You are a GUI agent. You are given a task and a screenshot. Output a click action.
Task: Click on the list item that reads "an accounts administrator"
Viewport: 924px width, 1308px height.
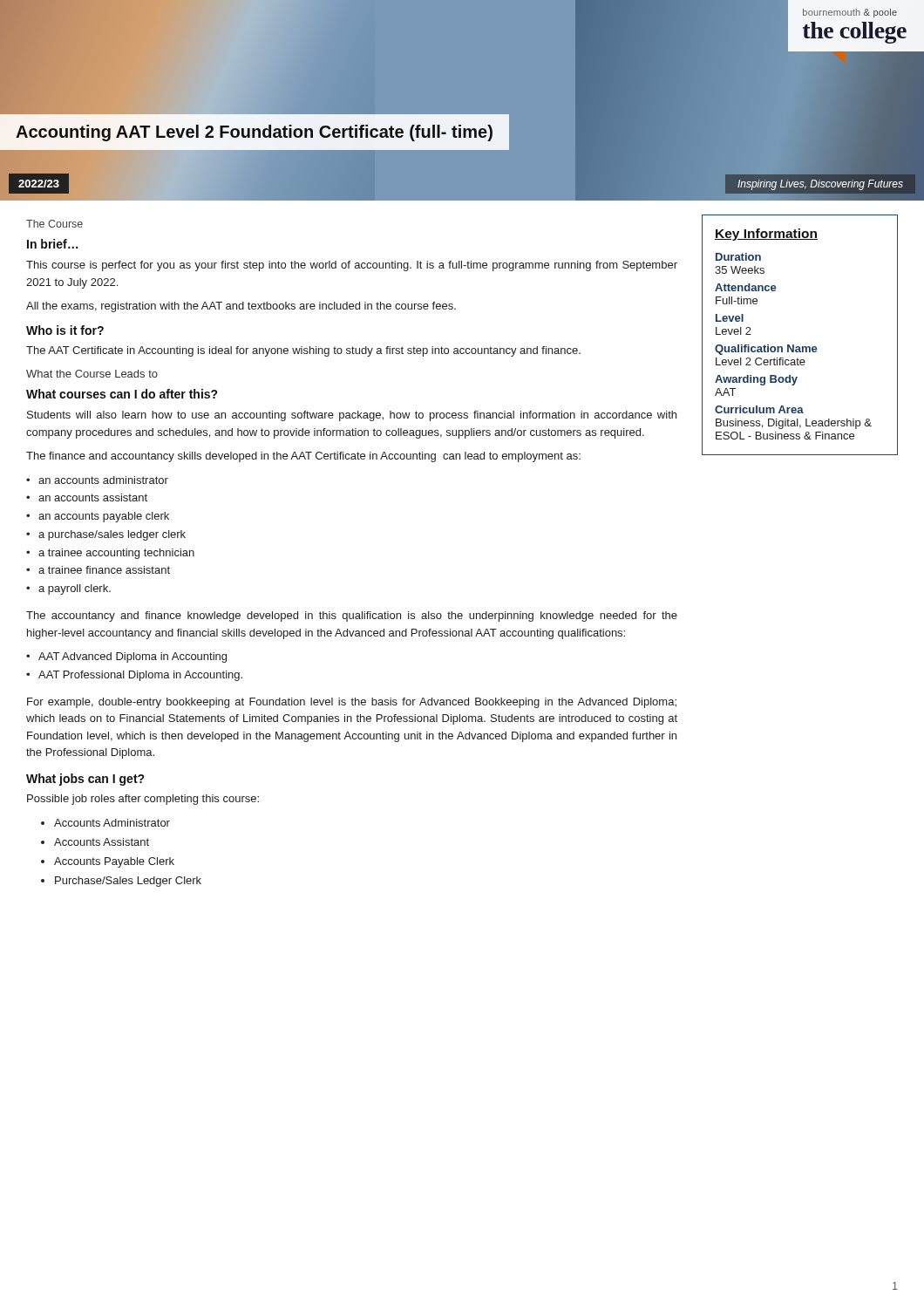103,480
